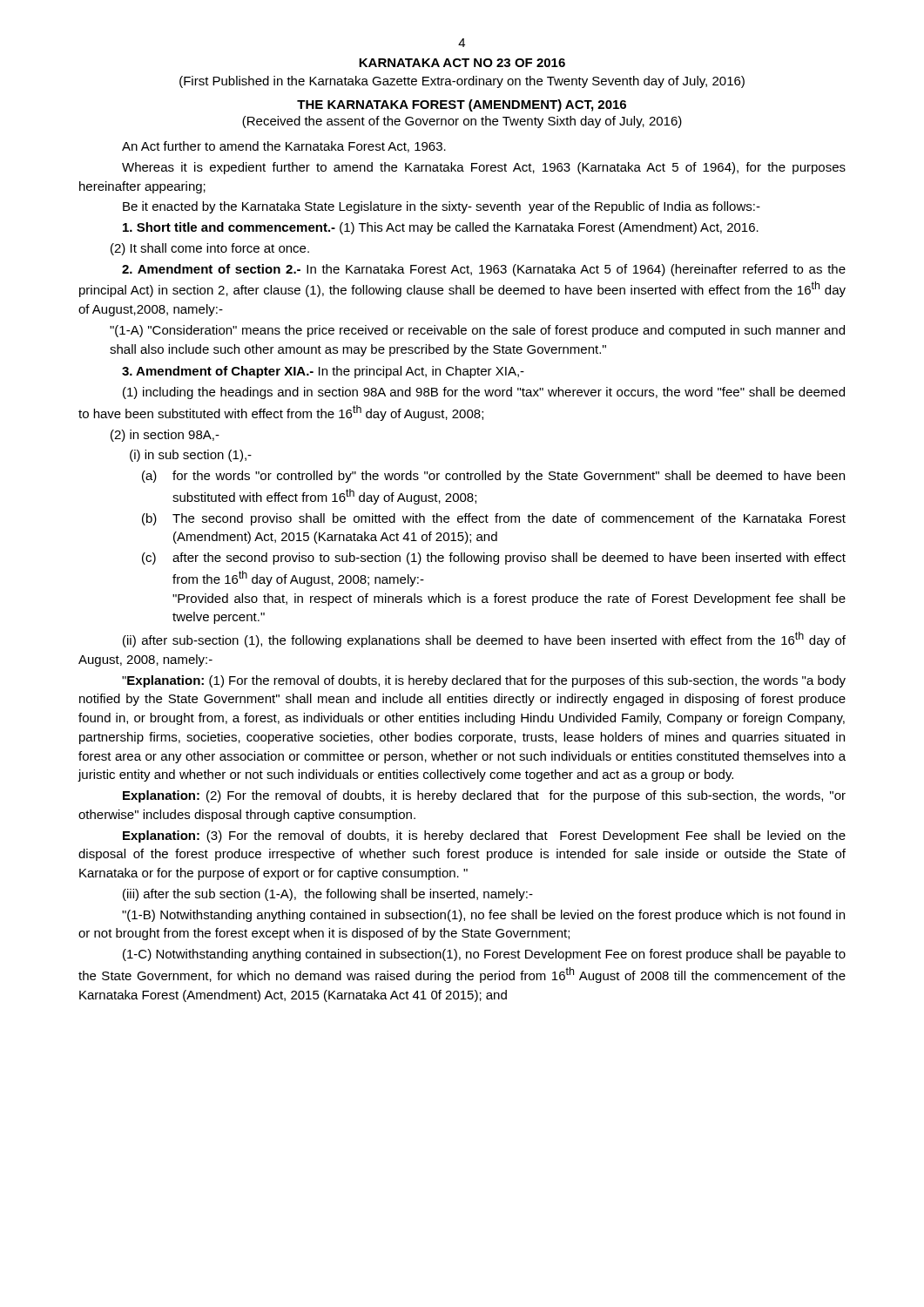Click on the list item containing "(iii) after the sub section (1-A), the"

click(327, 893)
